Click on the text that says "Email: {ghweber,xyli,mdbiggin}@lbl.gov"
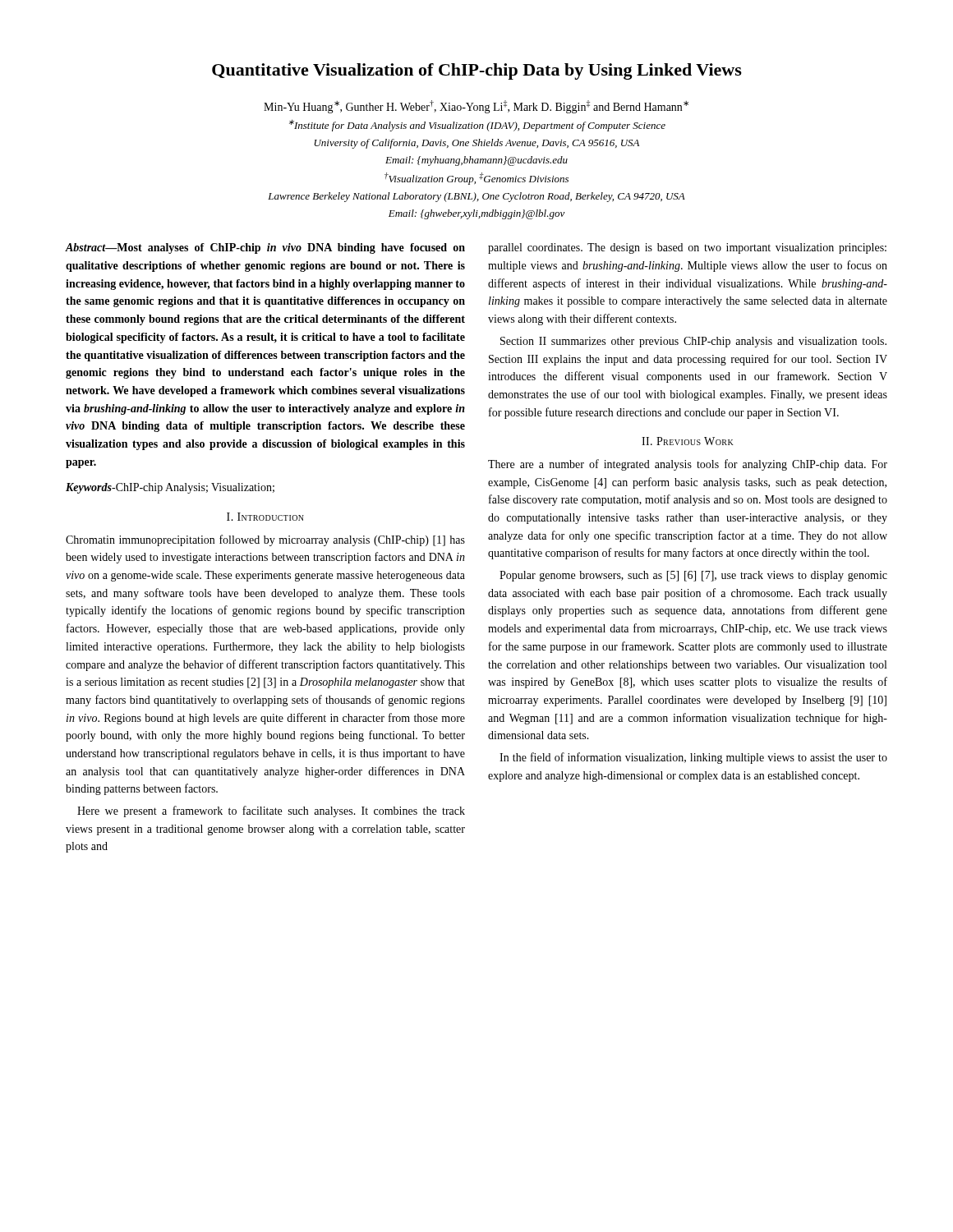The width and height of the screenshot is (953, 1232). 476,213
